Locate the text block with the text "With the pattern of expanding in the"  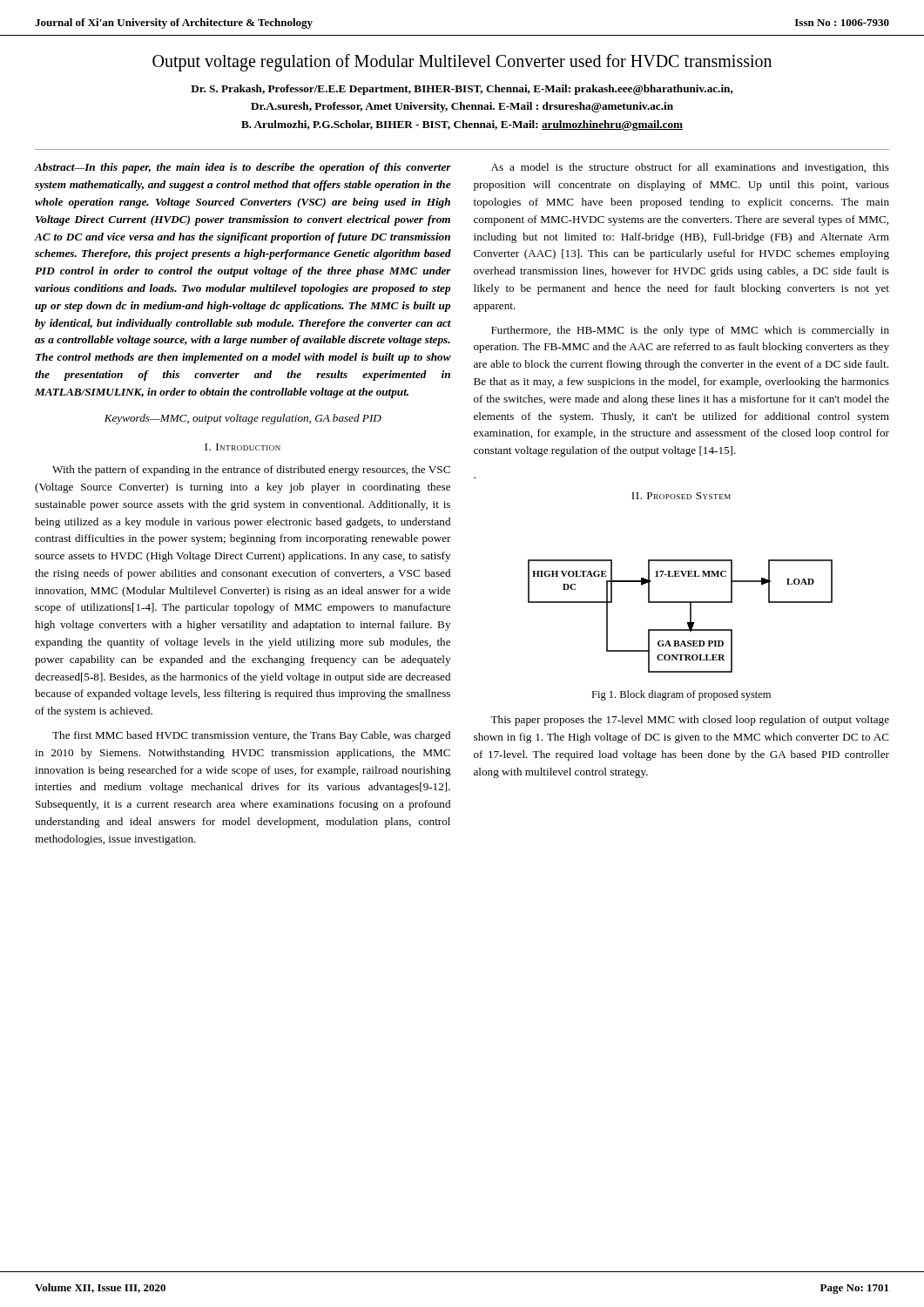243,590
